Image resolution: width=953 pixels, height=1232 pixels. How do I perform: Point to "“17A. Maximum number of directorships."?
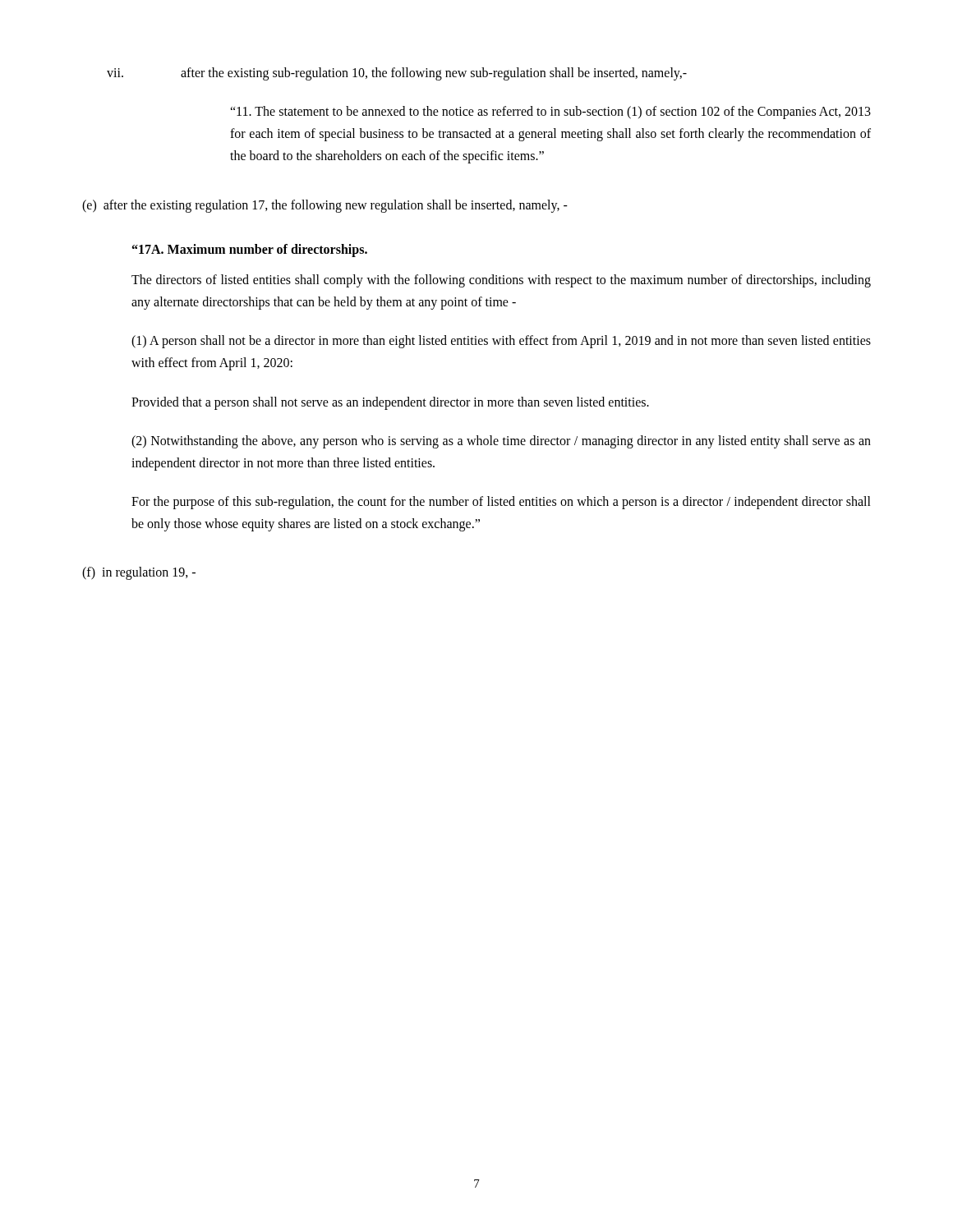tap(249, 249)
